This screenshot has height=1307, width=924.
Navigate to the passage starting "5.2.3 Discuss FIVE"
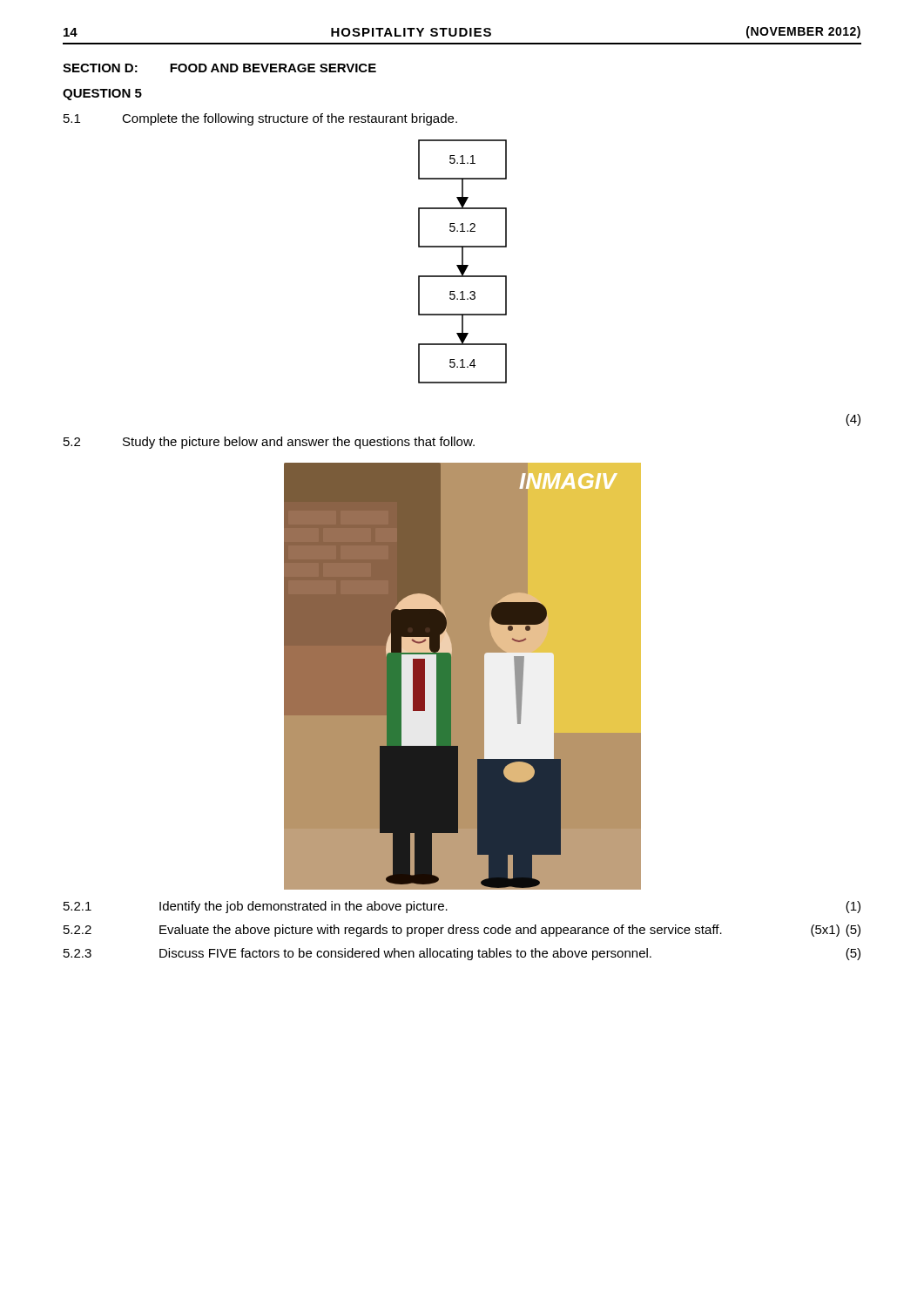click(462, 953)
